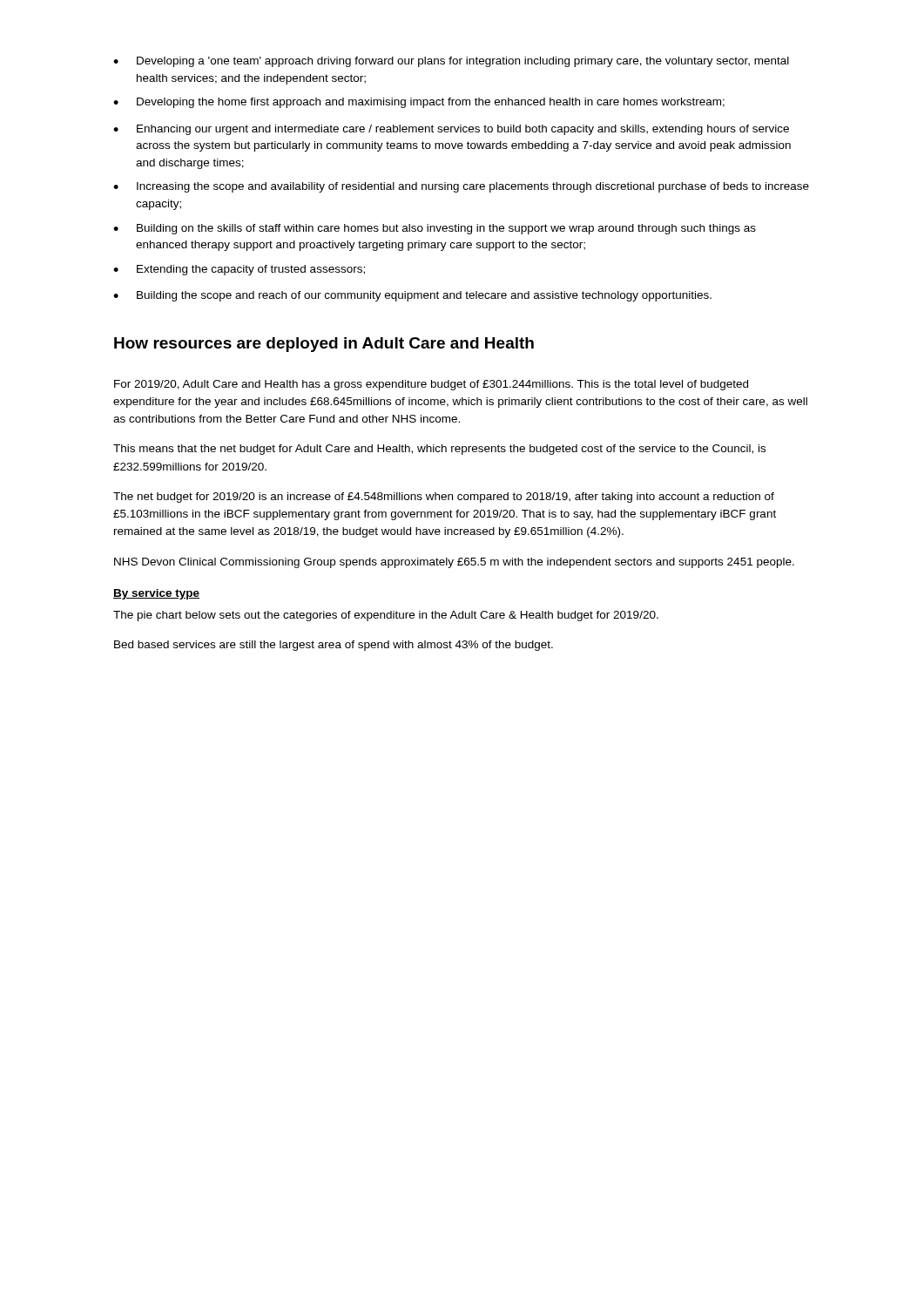Point to the region starting "How resources are deployed in Adult"
Screen dimensions: 1307x924
(324, 343)
